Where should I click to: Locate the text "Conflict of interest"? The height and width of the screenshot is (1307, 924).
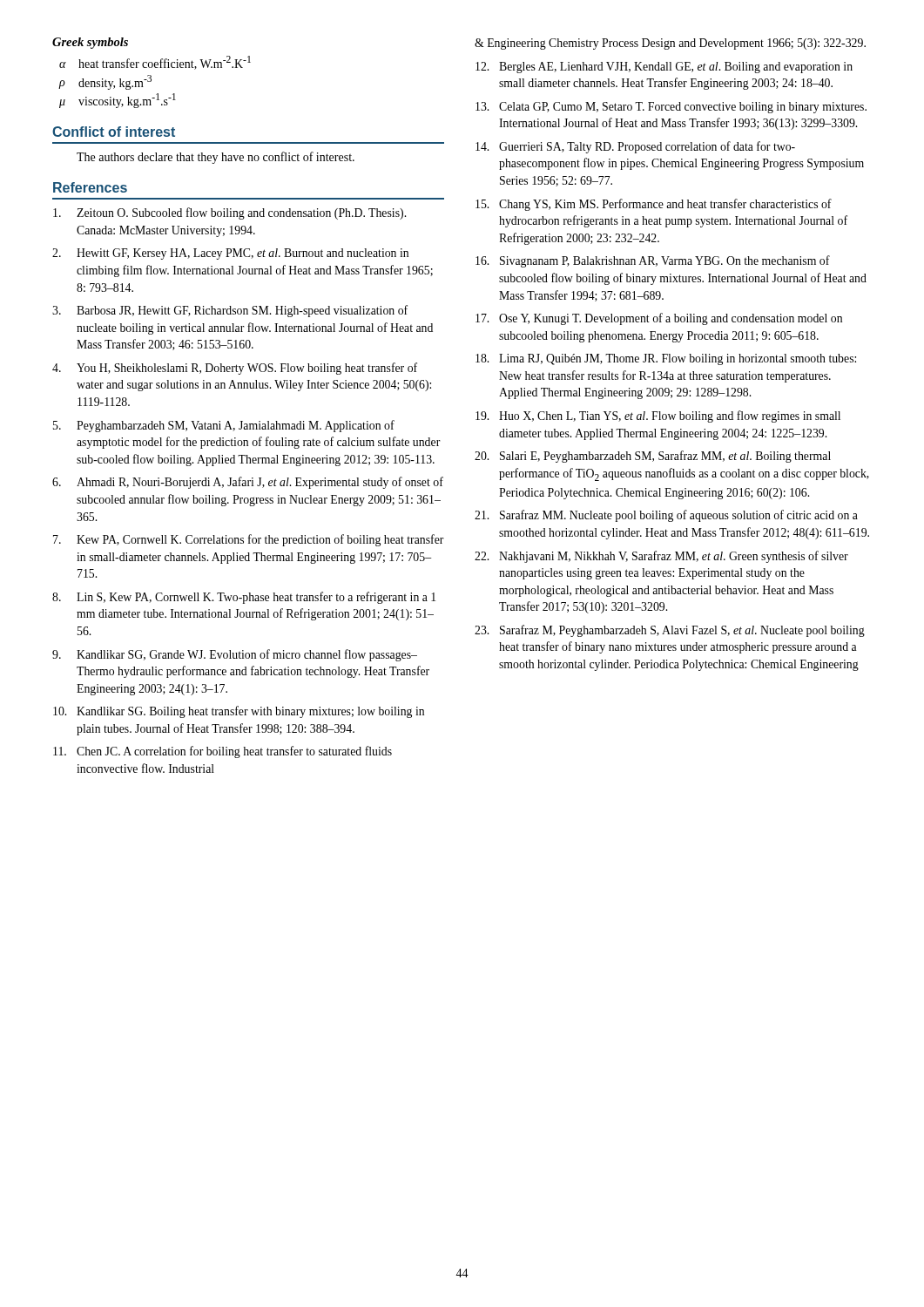point(114,132)
